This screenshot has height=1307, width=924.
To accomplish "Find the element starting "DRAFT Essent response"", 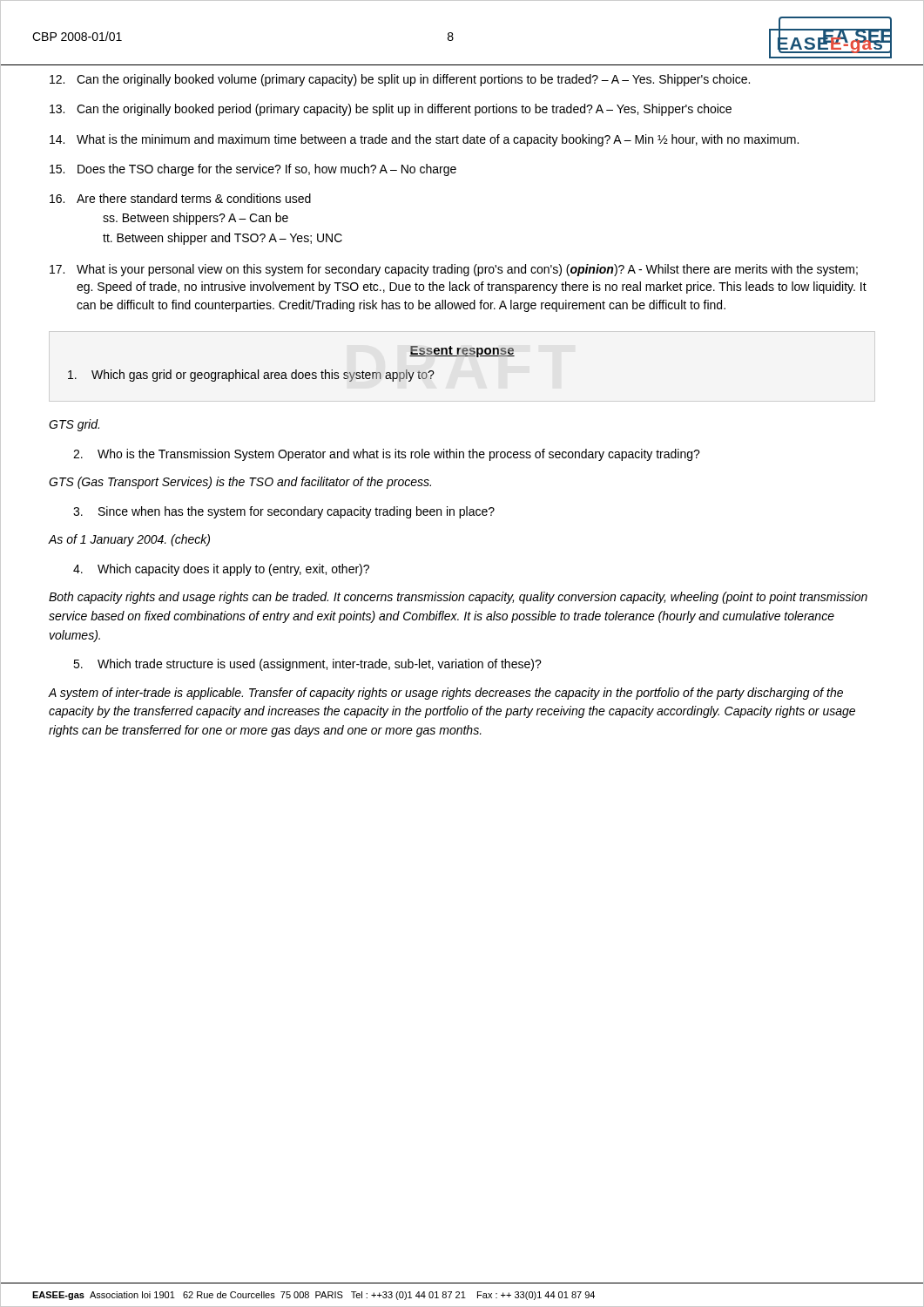I will click(462, 366).
